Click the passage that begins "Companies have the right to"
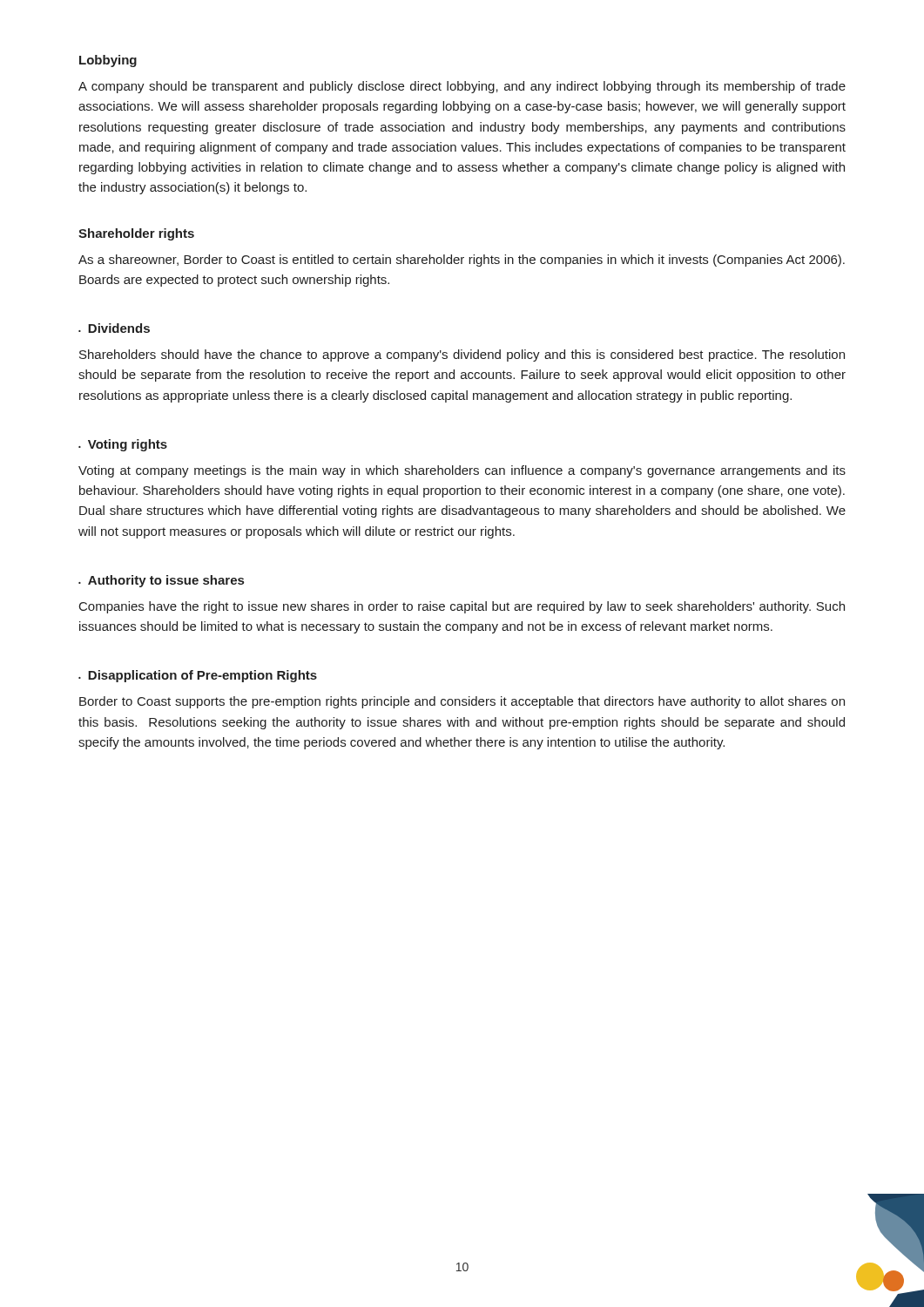 (x=462, y=616)
